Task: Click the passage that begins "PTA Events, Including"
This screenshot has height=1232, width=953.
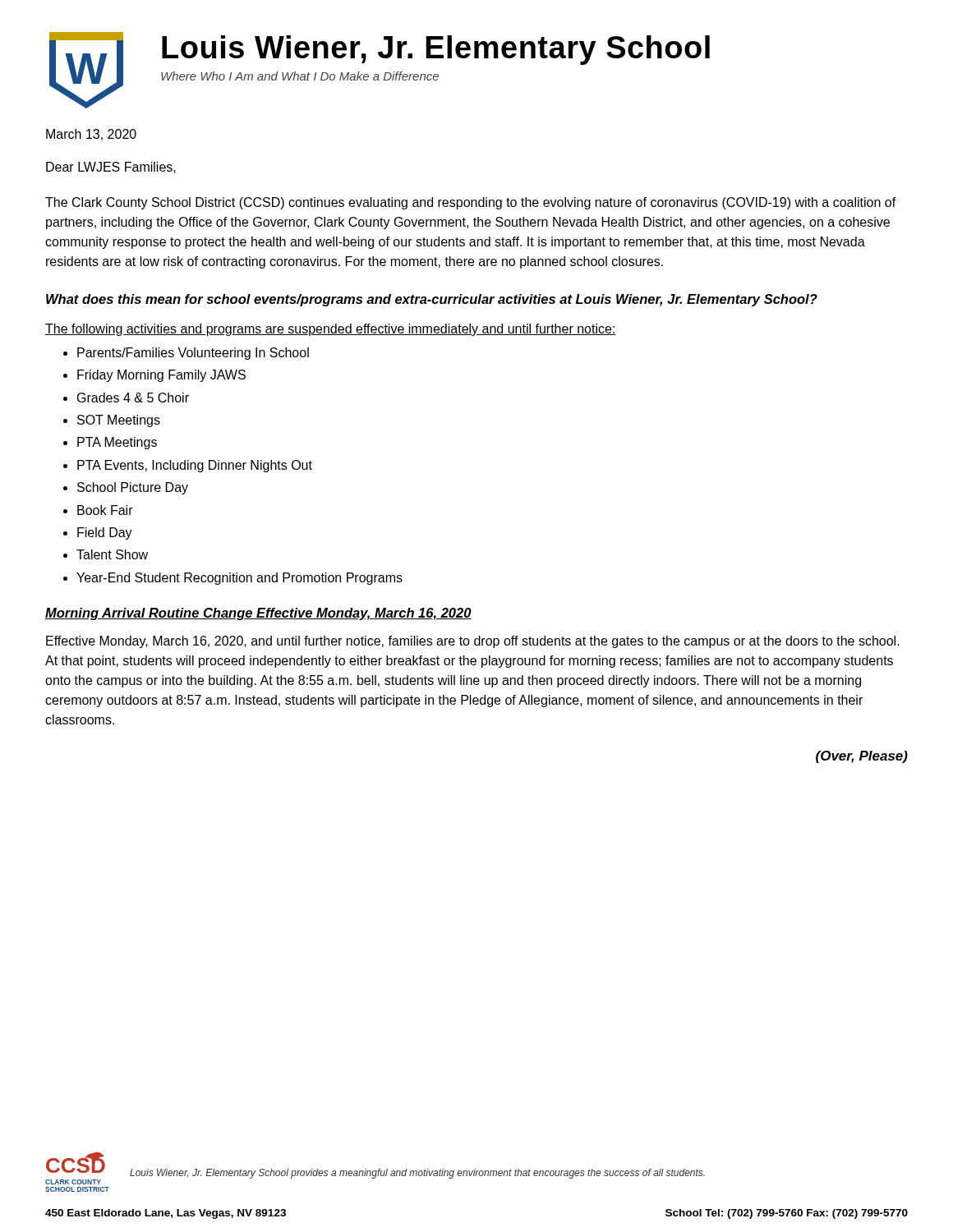Action: [x=194, y=465]
